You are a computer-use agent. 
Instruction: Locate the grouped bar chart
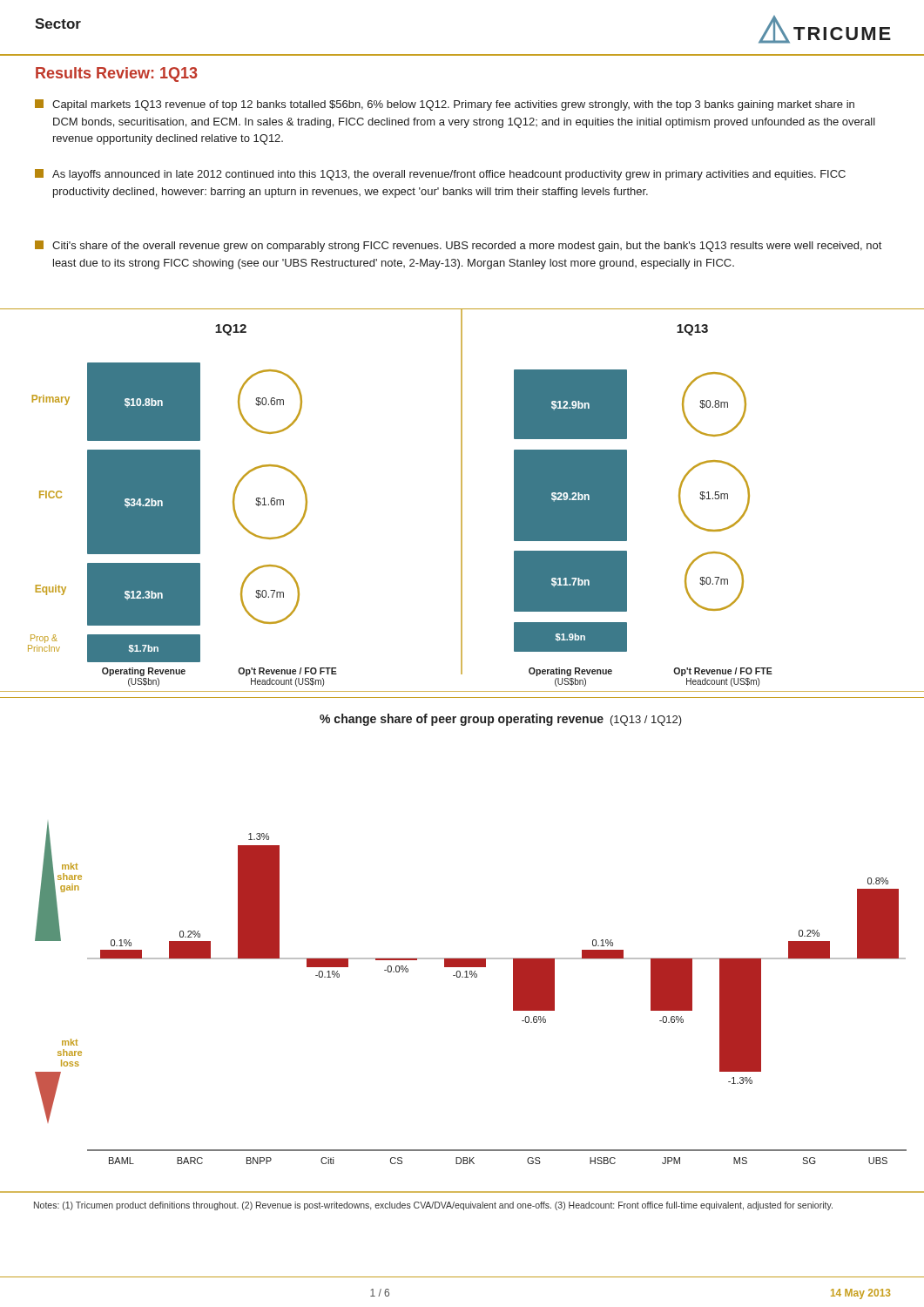pos(462,500)
